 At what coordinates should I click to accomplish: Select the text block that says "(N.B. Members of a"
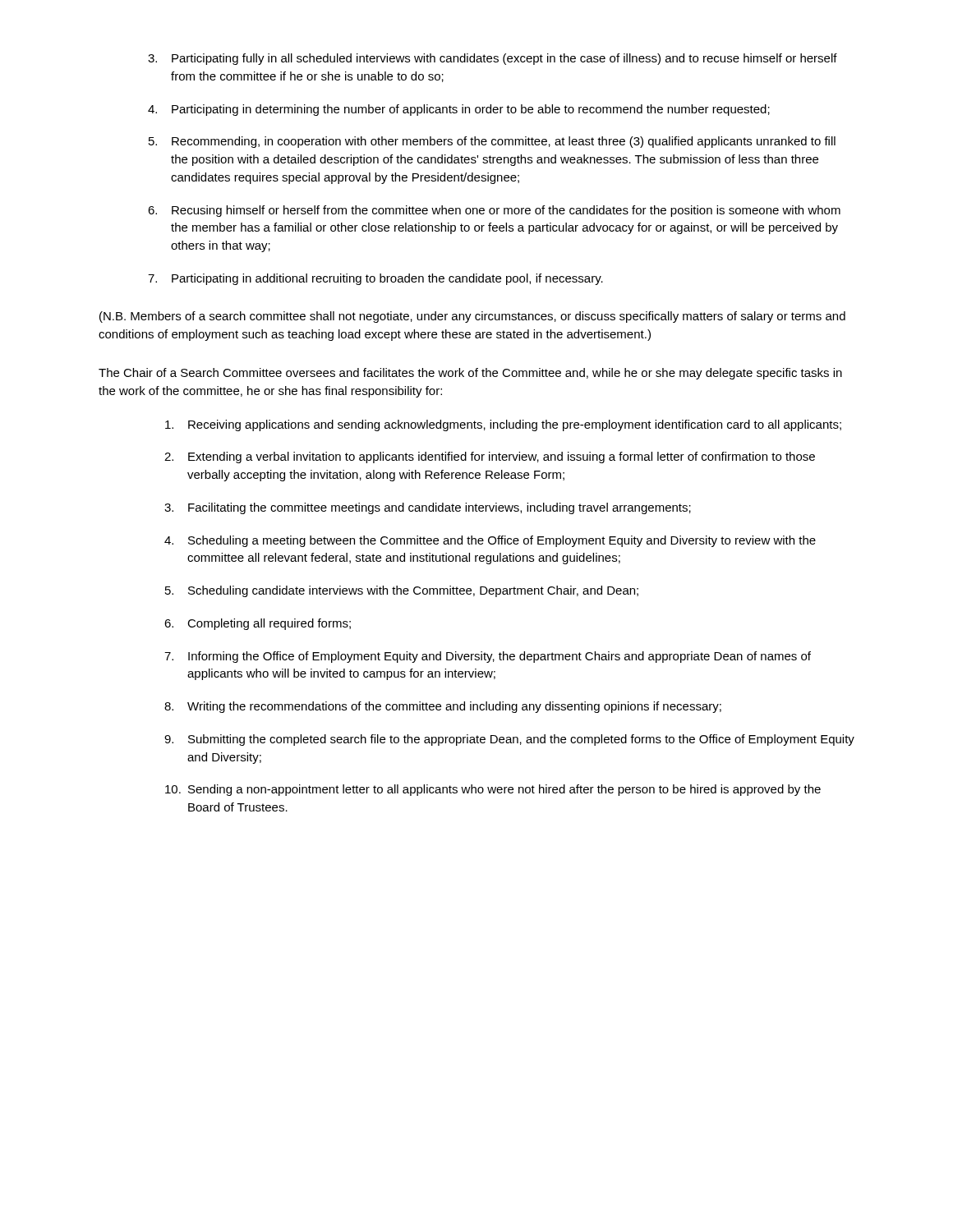tap(472, 325)
